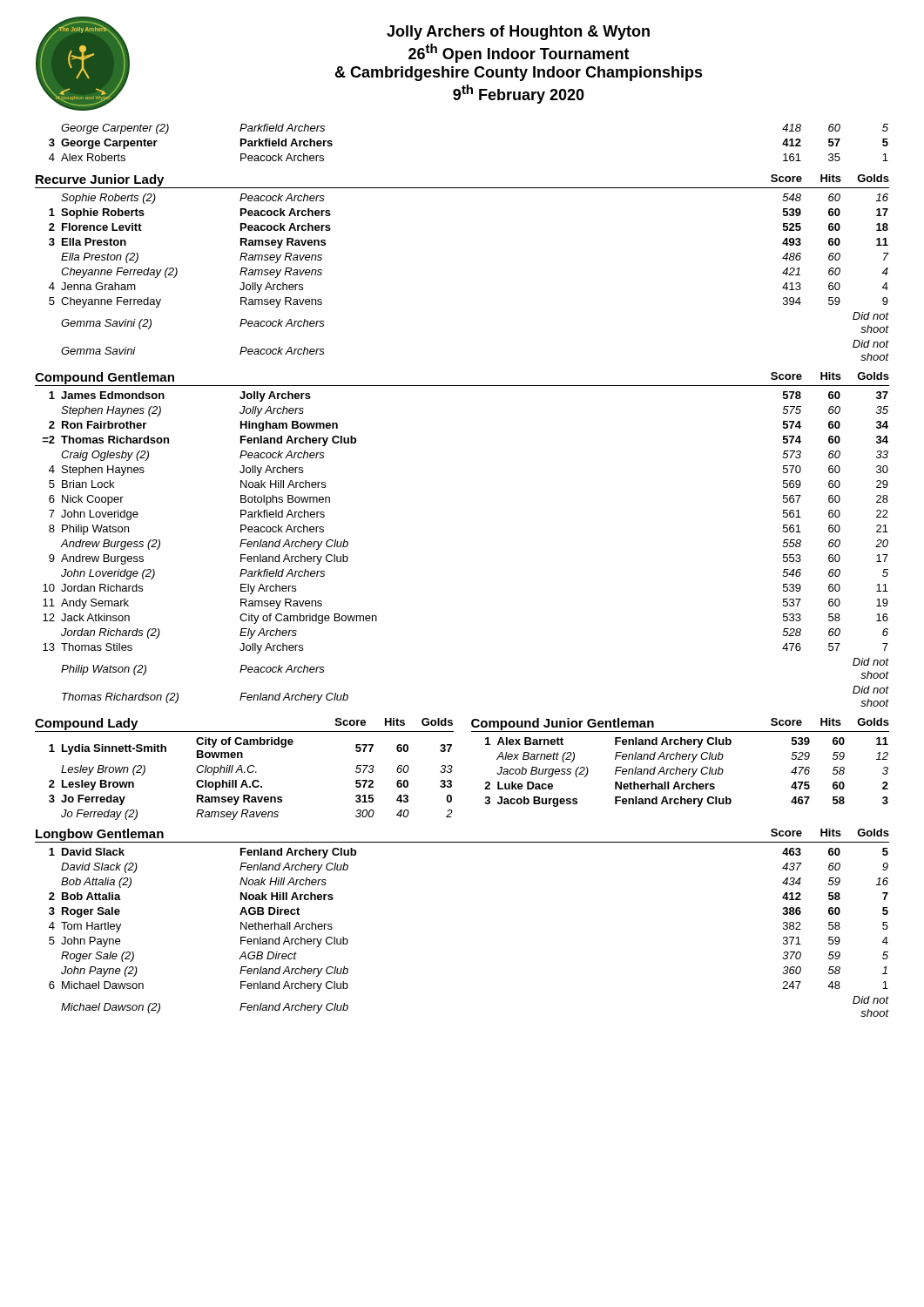Viewport: 924px width, 1307px height.
Task: Locate the text "Compound Lady"
Action: (86, 723)
